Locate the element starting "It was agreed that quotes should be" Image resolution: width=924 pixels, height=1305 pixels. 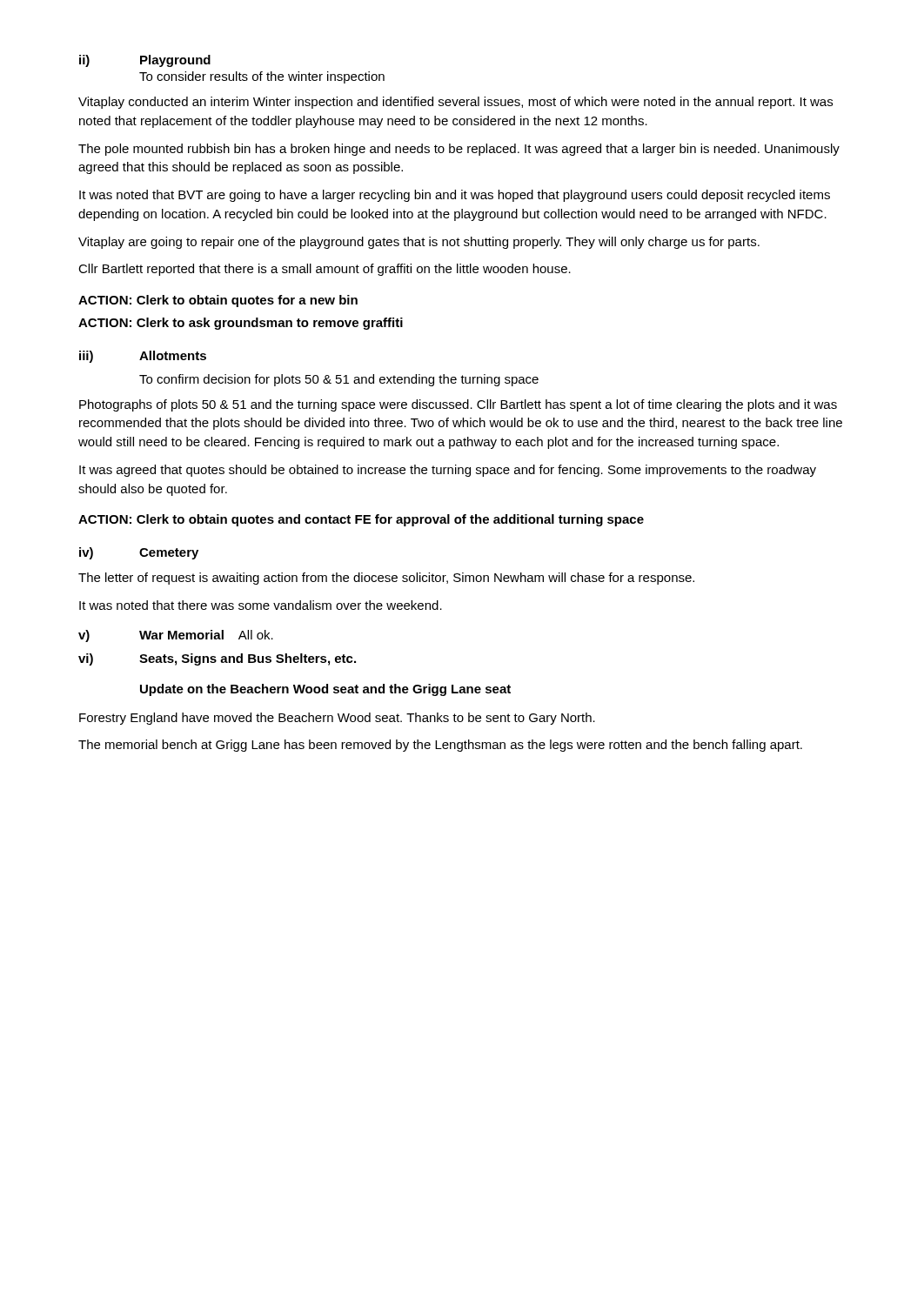pyautogui.click(x=462, y=479)
